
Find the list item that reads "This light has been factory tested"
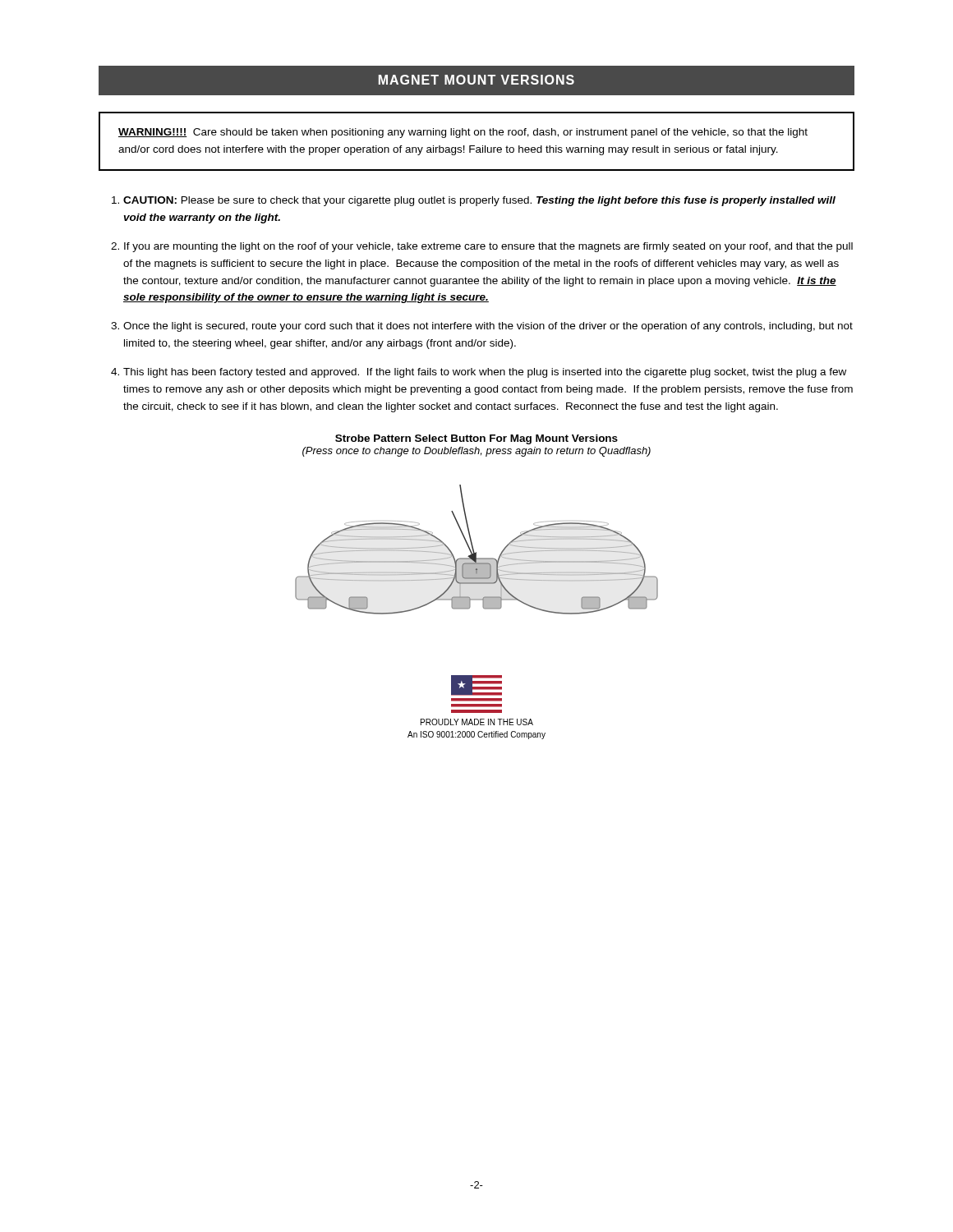pyautogui.click(x=488, y=389)
